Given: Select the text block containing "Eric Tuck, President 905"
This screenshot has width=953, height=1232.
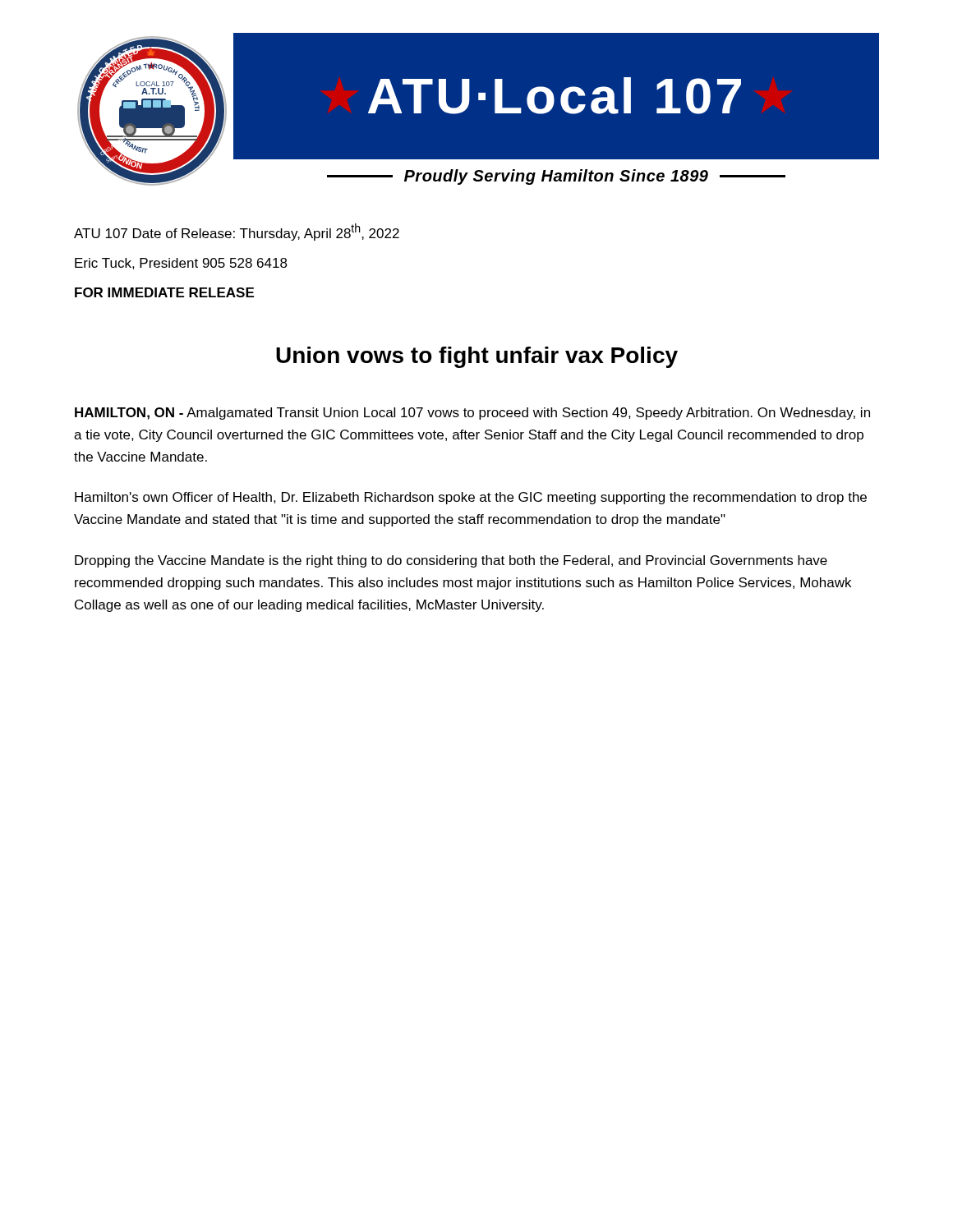Looking at the screenshot, I should pos(181,263).
